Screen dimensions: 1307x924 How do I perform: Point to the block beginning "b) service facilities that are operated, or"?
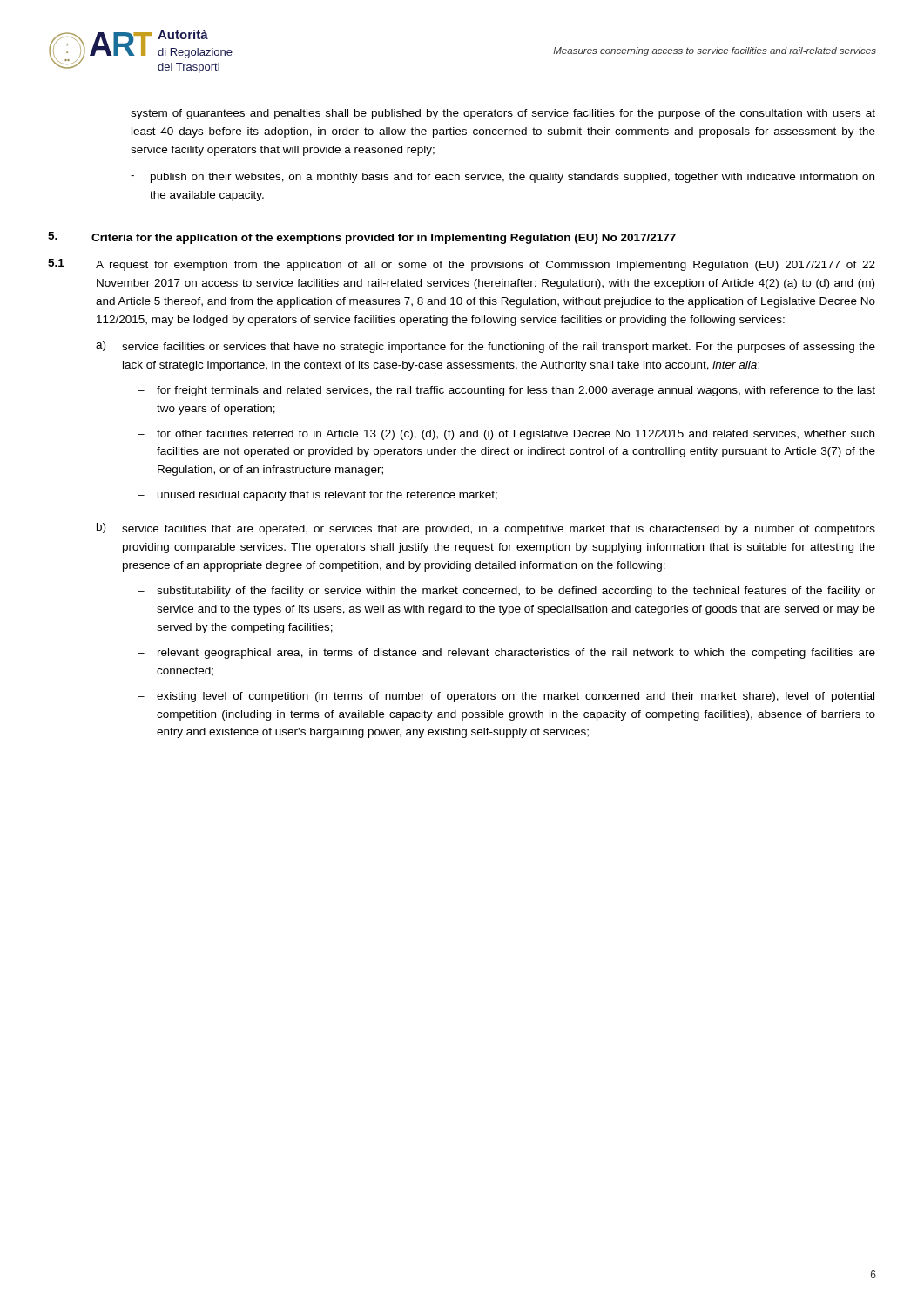486,529
